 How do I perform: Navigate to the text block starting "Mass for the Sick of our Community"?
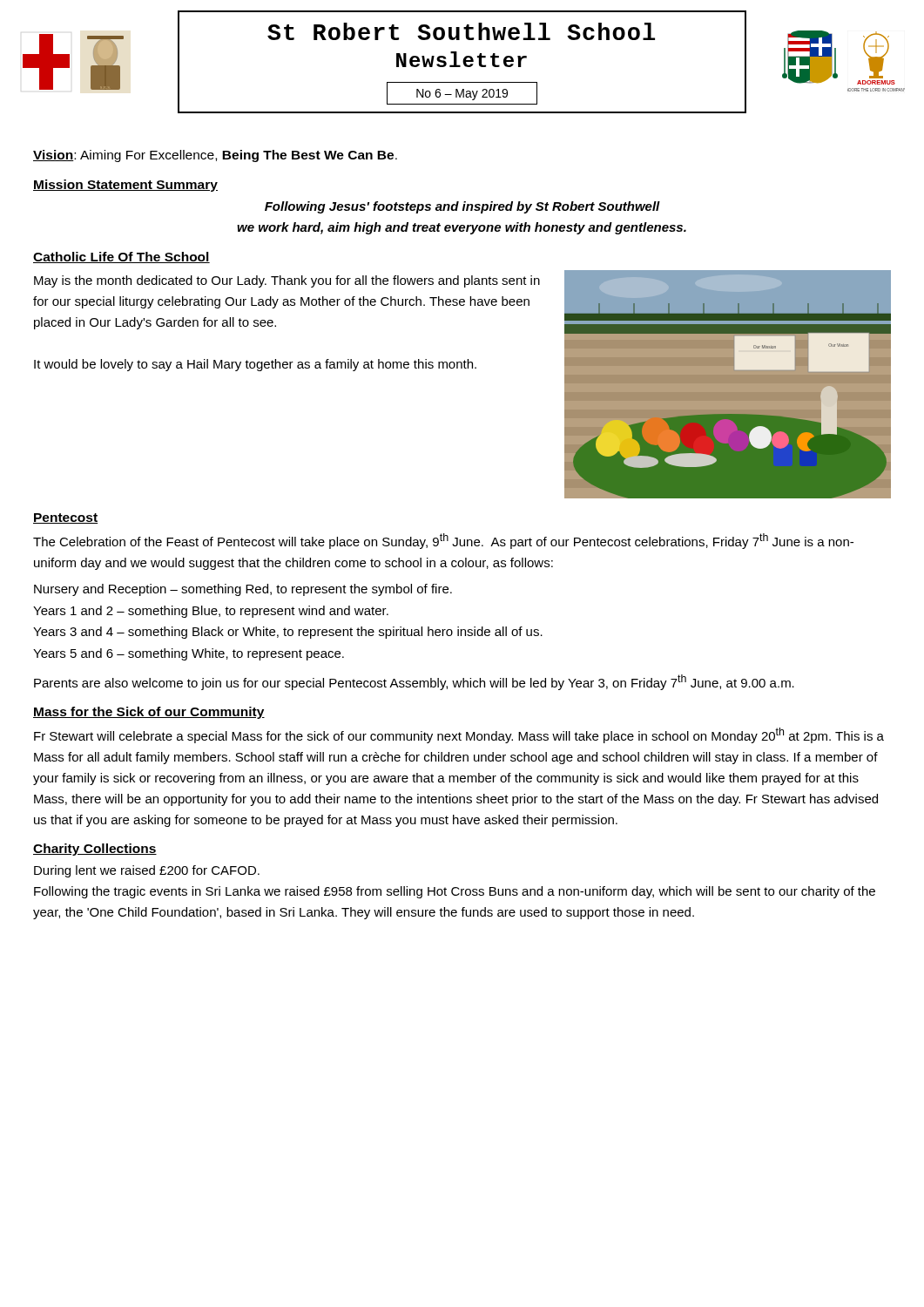pyautogui.click(x=149, y=711)
